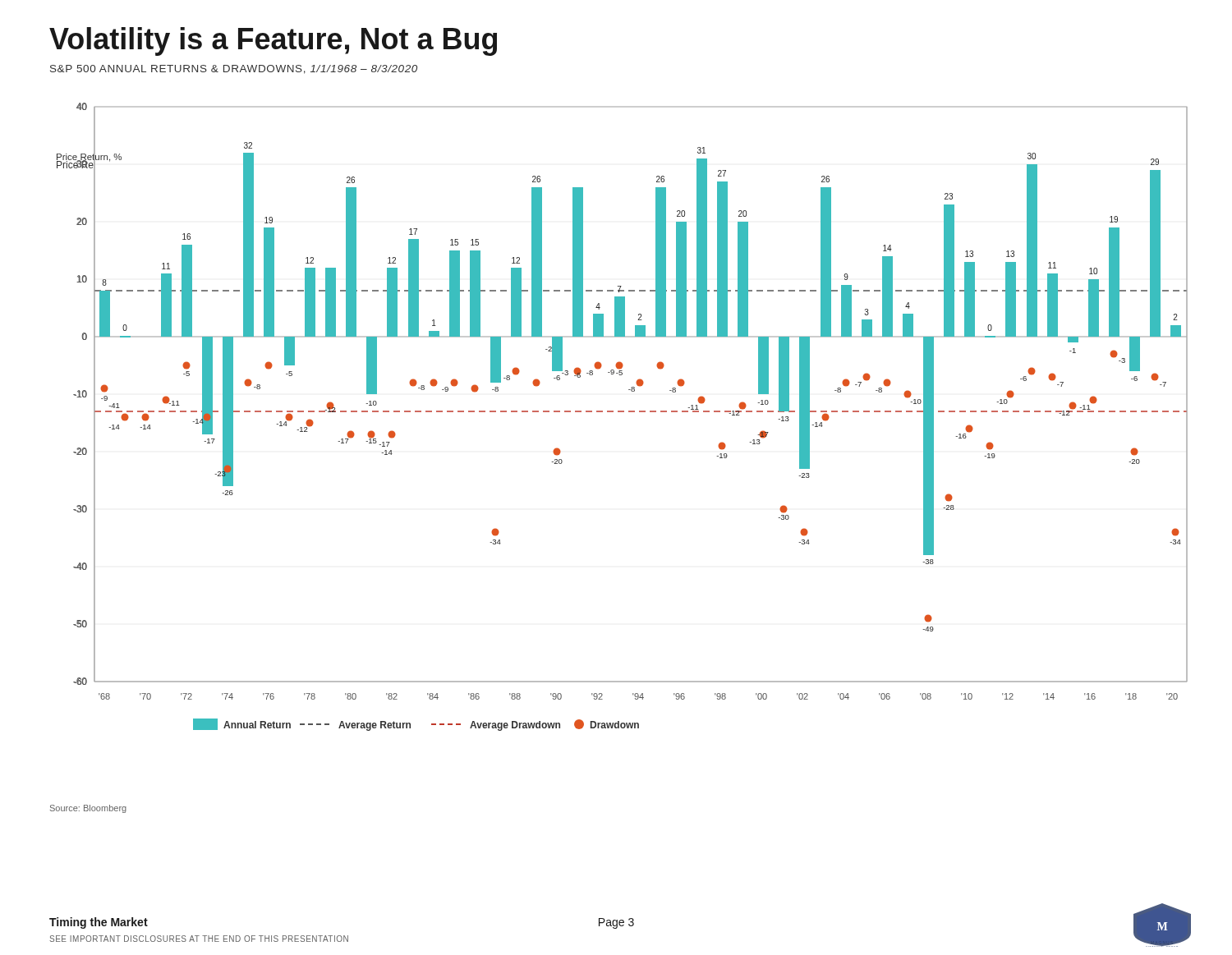Image resolution: width=1232 pixels, height=955 pixels.
Task: Find the grouped bar chart
Action: 624,439
